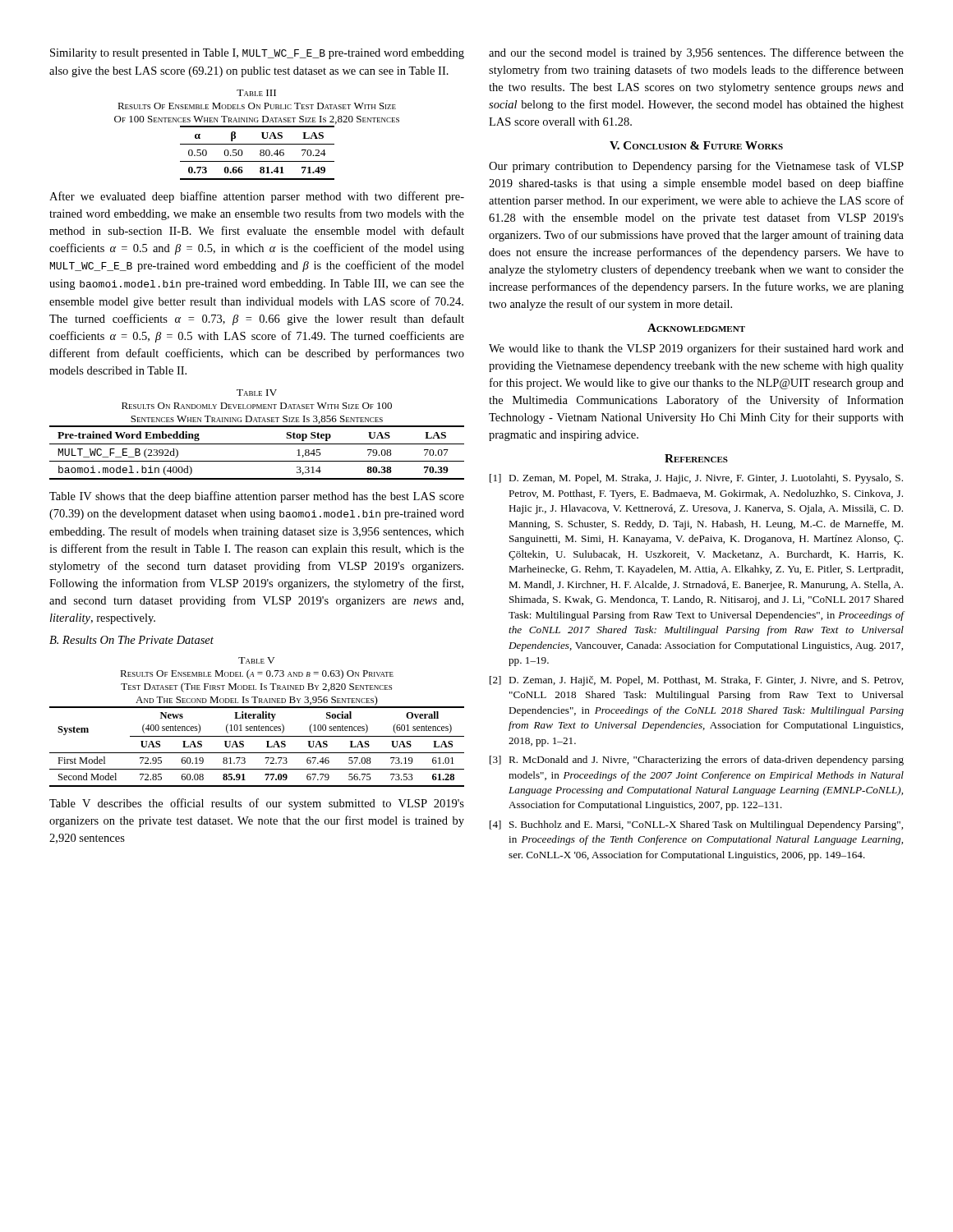The height and width of the screenshot is (1232, 953).
Task: Locate the caption with the text "Table III Results Of Ensemble"
Action: 257,106
